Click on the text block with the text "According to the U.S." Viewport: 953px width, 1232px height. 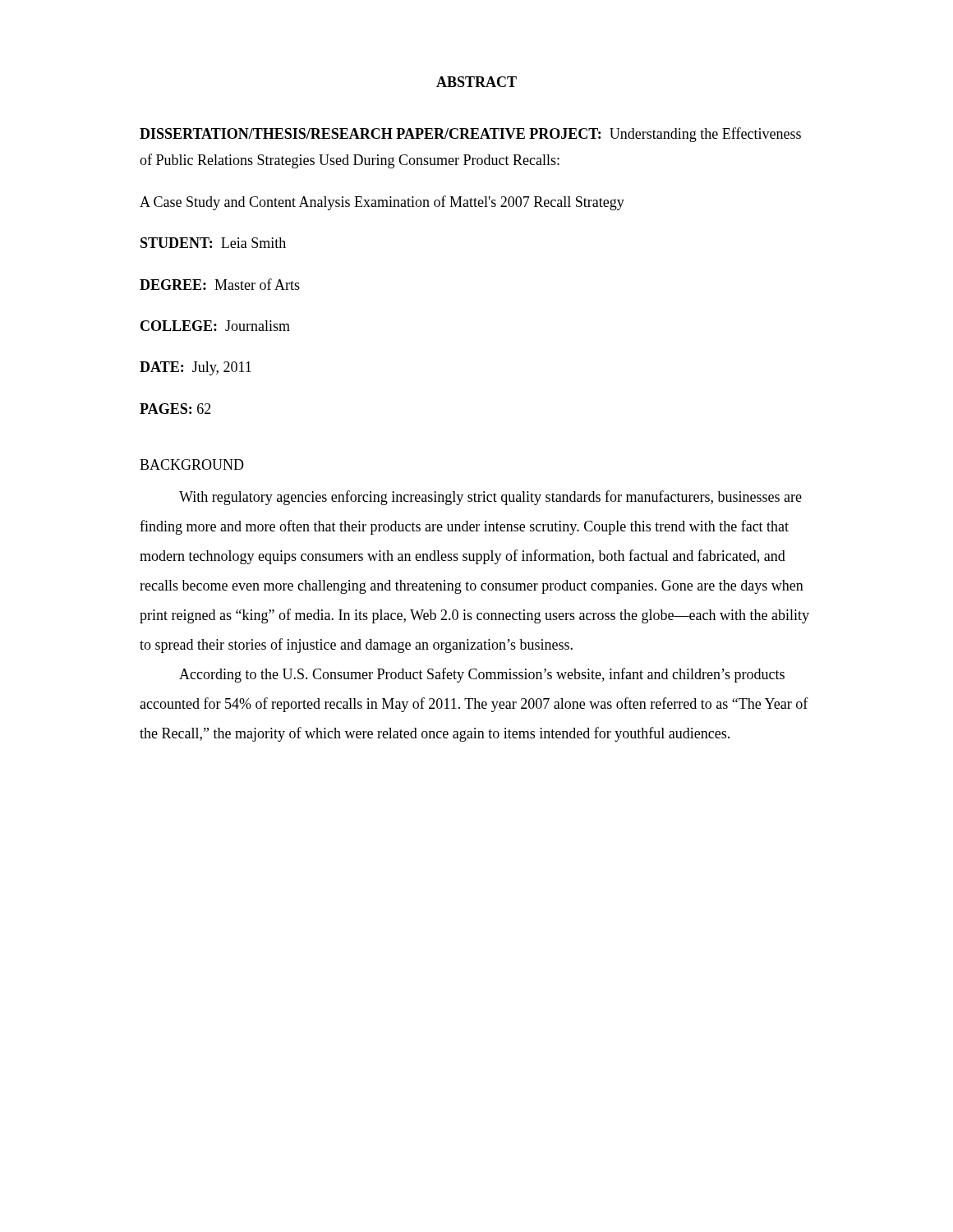point(474,704)
